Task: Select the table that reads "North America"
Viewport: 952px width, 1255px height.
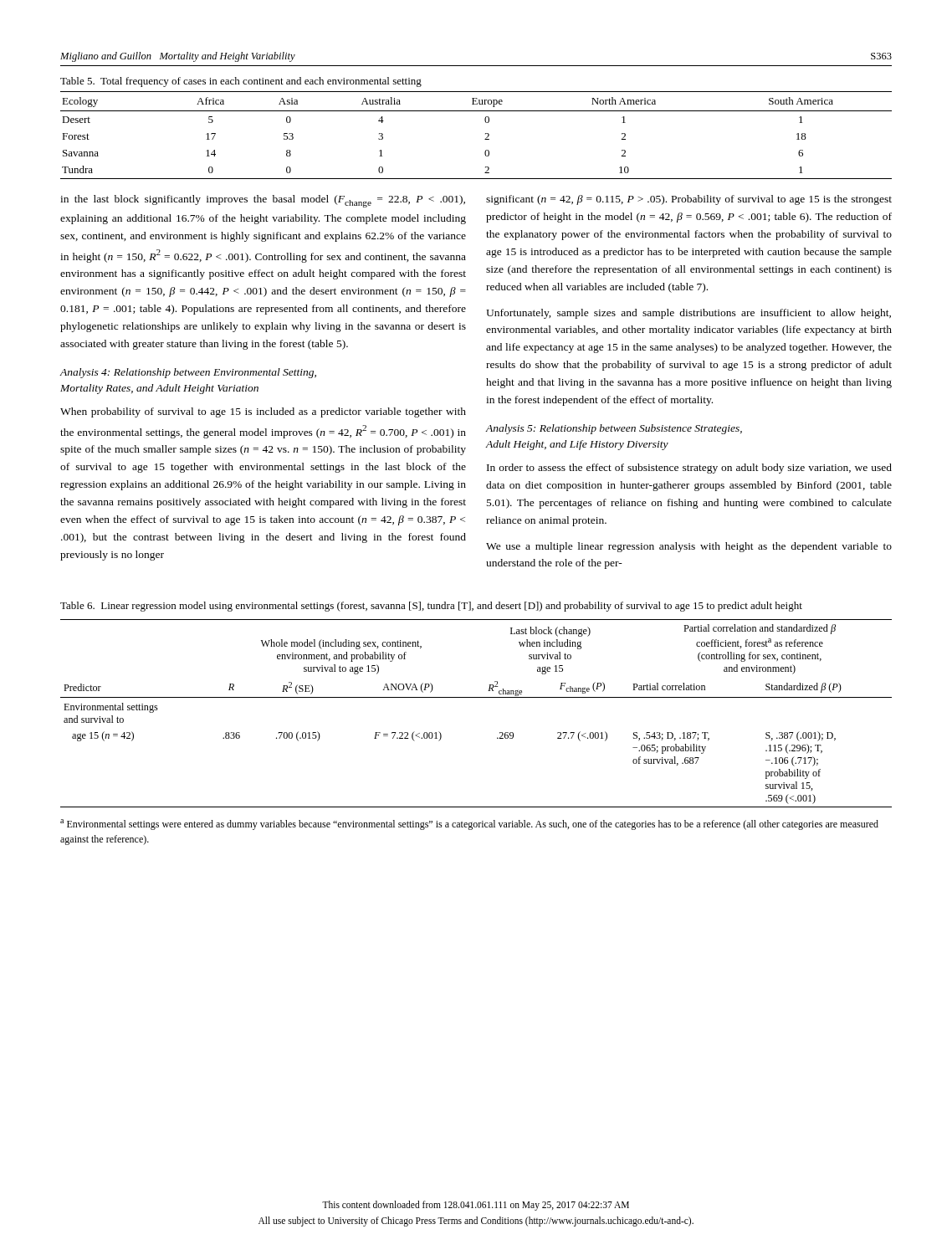Action: click(x=476, y=135)
